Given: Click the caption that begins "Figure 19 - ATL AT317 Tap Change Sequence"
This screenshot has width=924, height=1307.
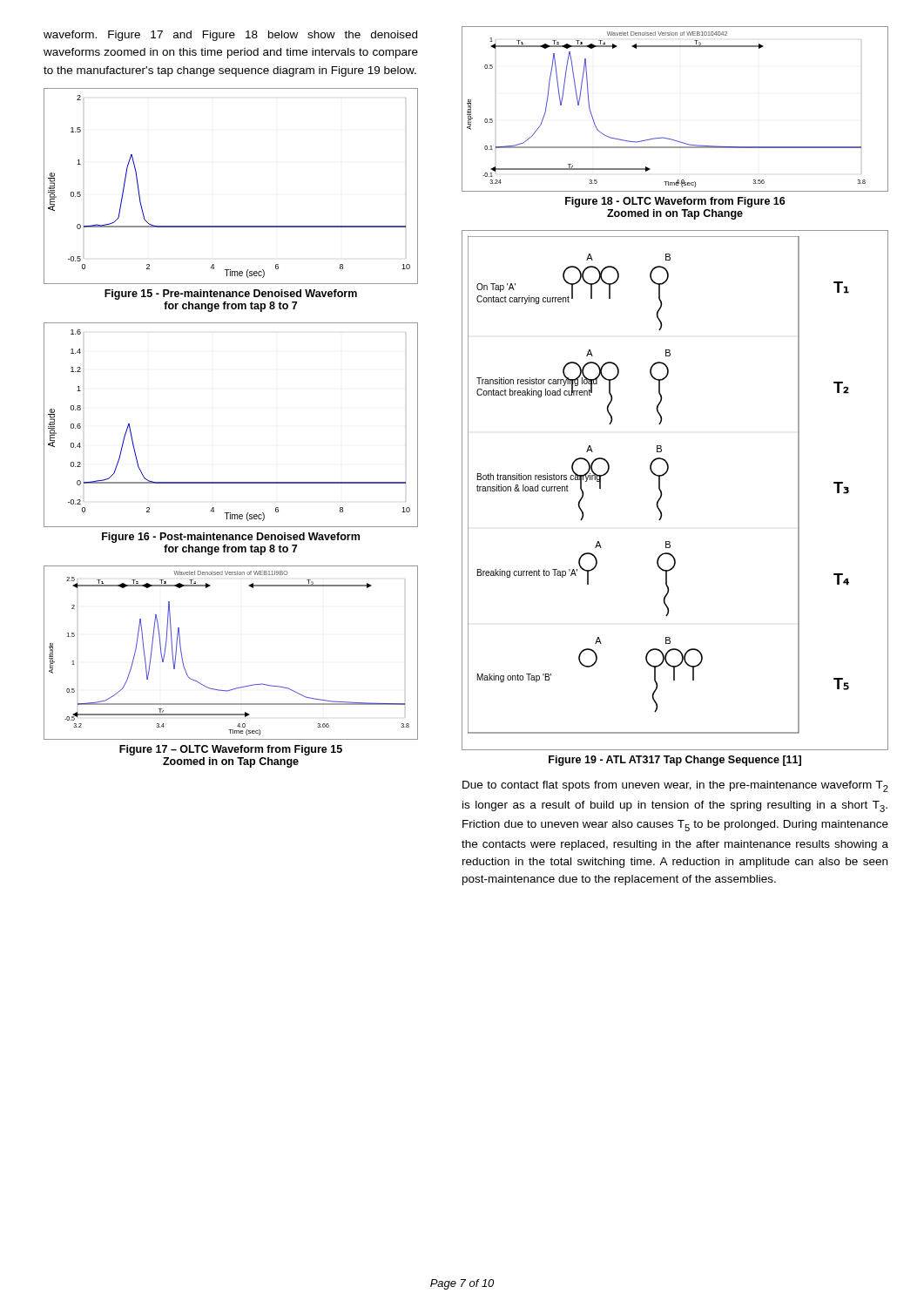Looking at the screenshot, I should coord(675,760).
